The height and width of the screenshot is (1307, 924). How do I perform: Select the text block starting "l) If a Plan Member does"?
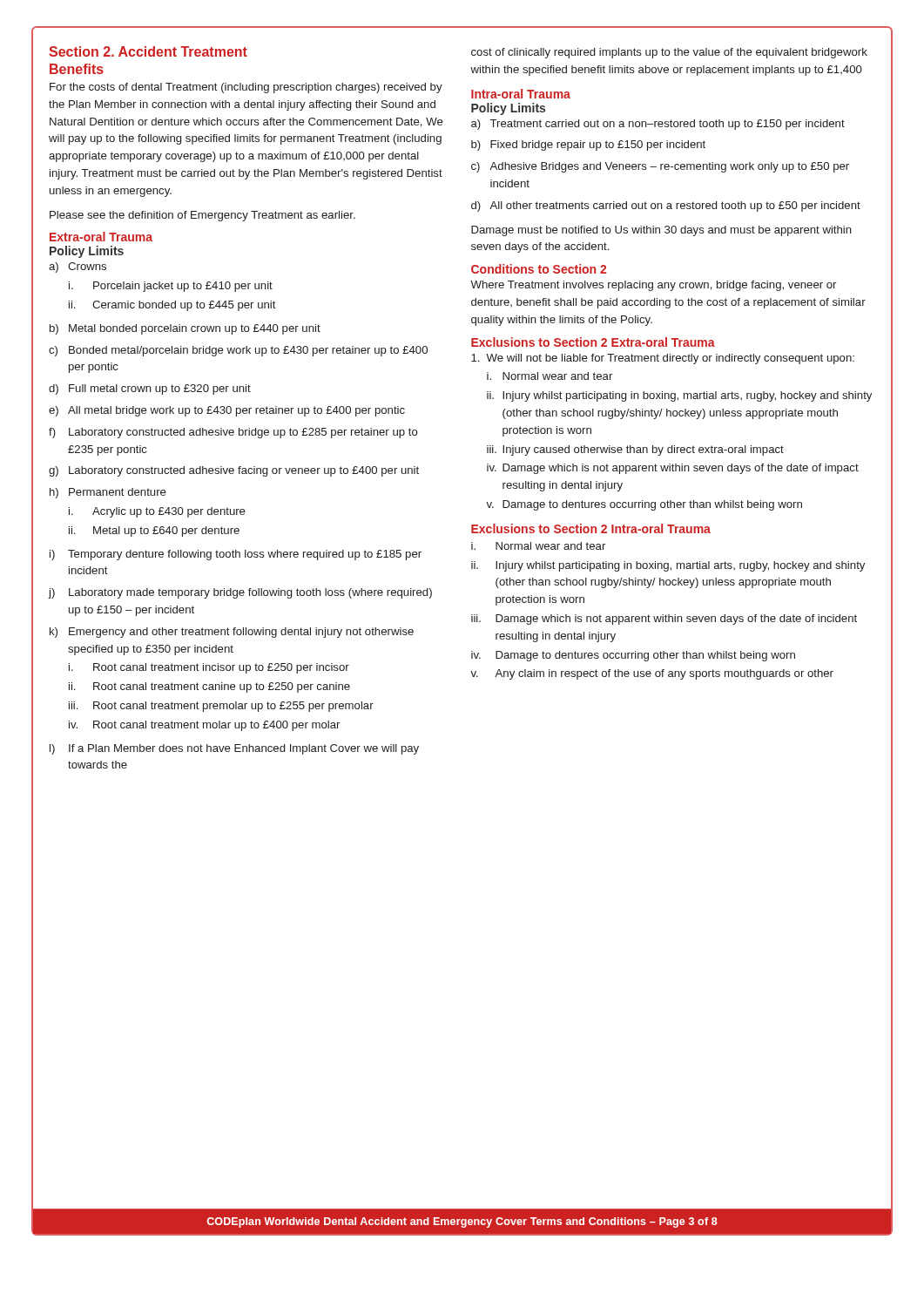248,757
